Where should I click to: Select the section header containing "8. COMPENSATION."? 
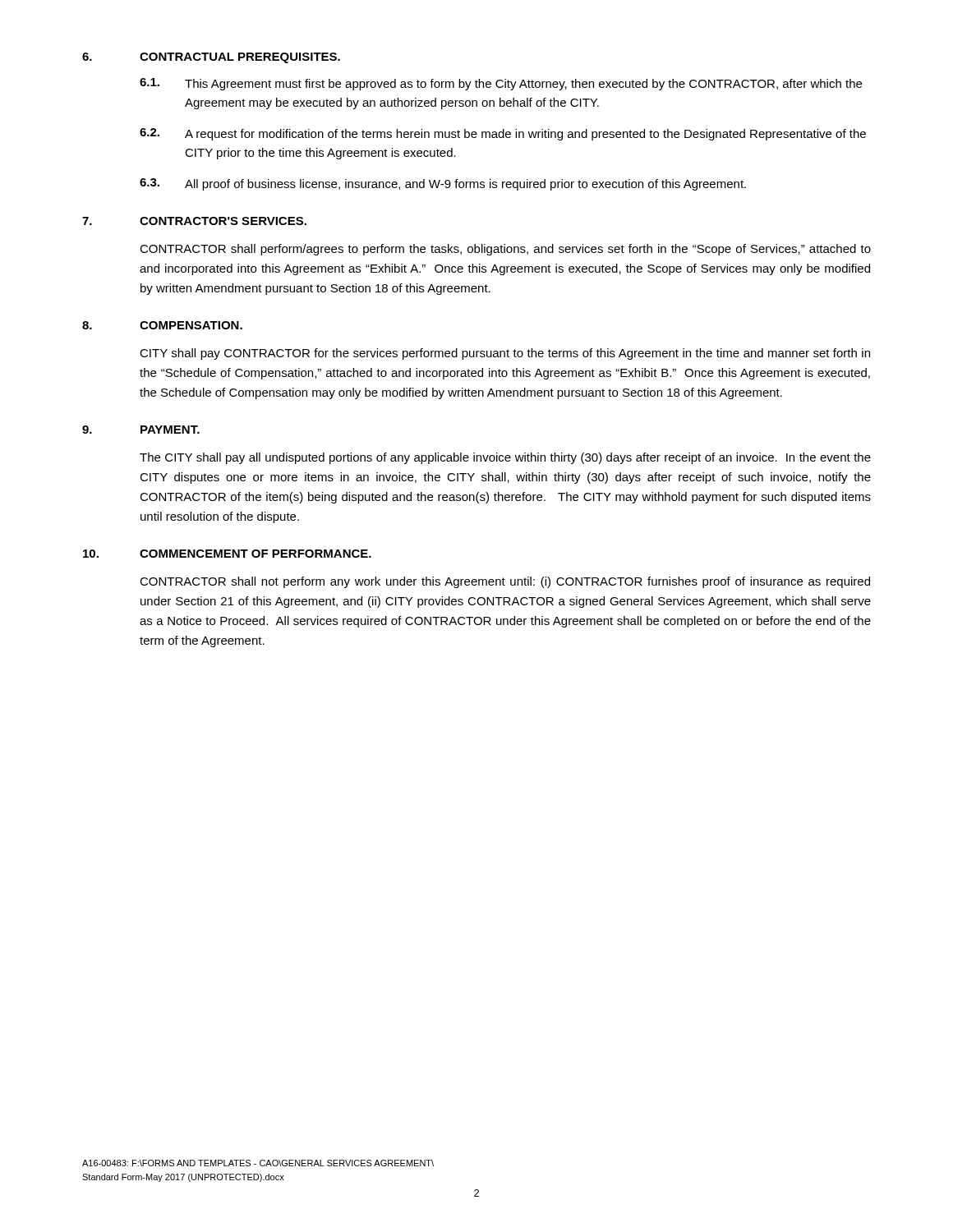point(162,324)
